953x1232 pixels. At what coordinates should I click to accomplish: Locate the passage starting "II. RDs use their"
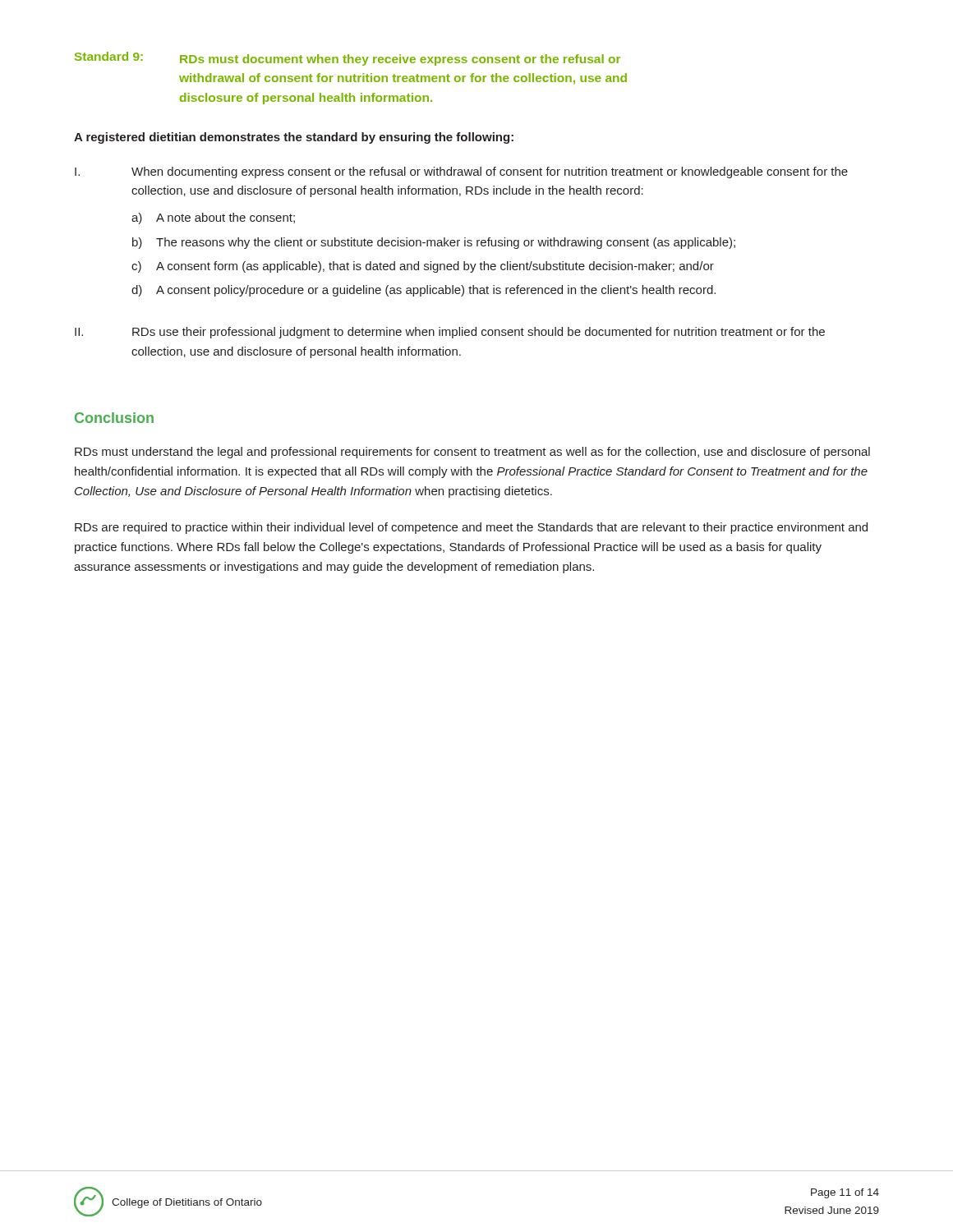click(x=476, y=341)
